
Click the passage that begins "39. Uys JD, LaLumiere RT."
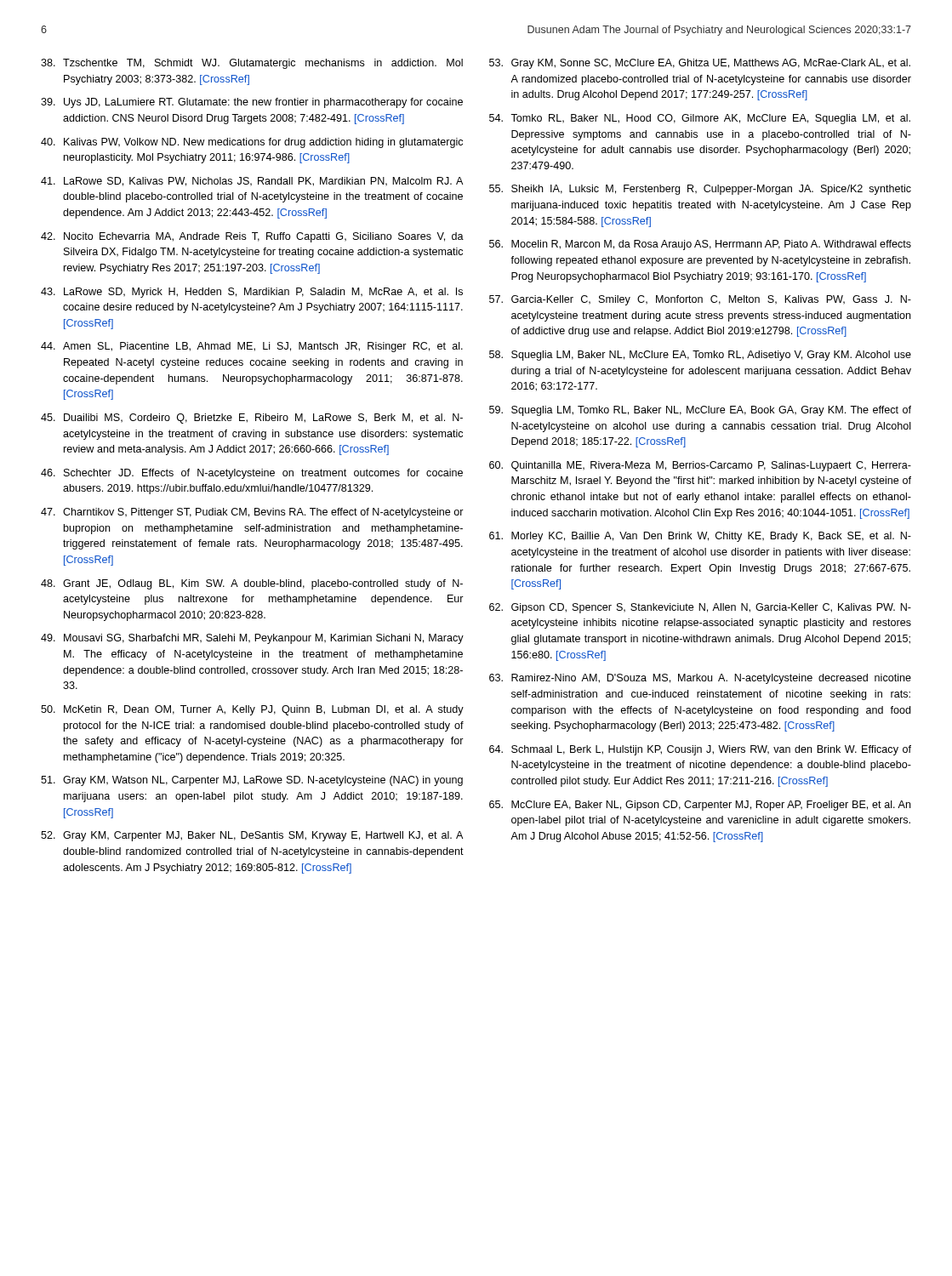point(252,111)
